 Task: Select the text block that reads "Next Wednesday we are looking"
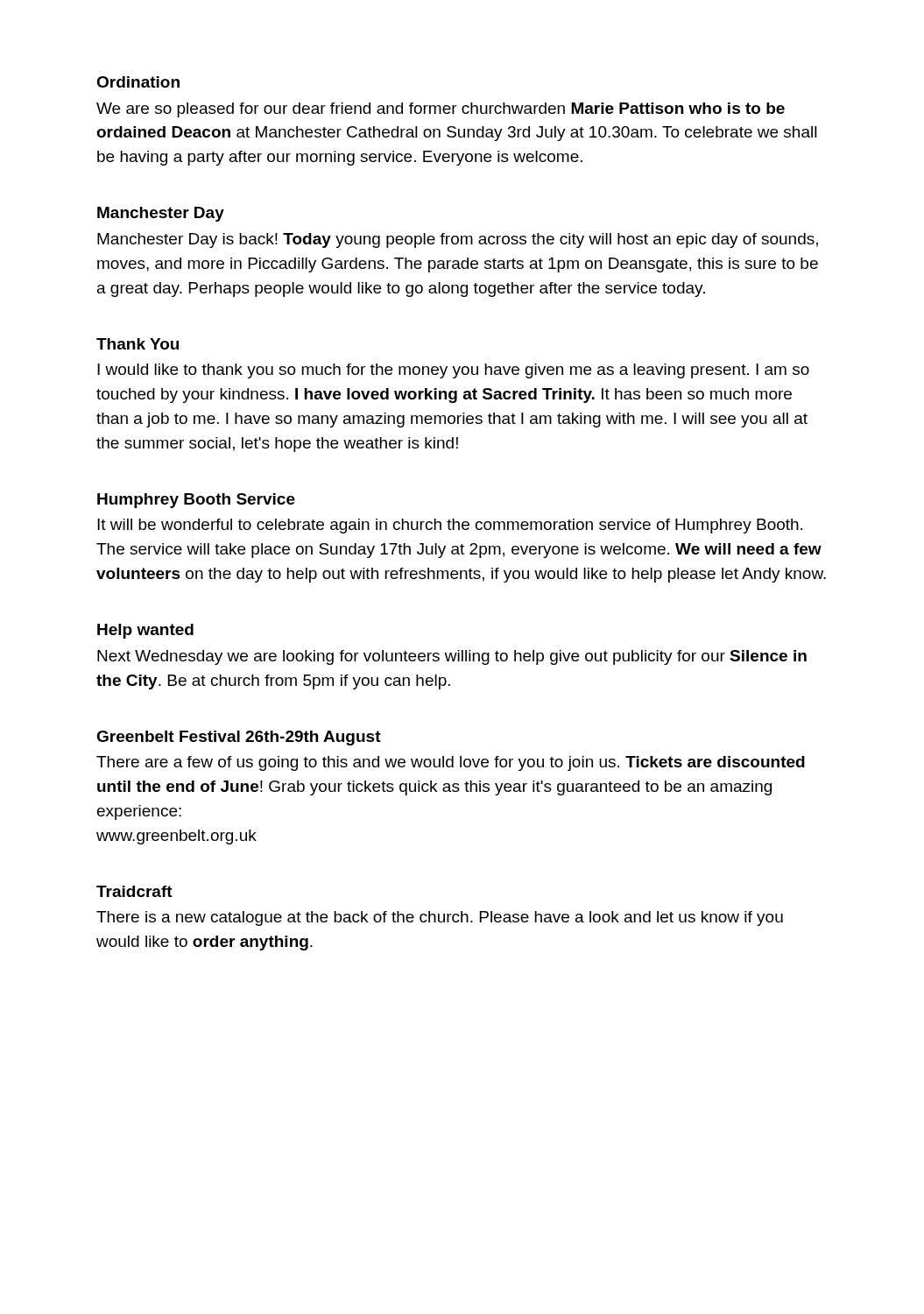coord(452,668)
